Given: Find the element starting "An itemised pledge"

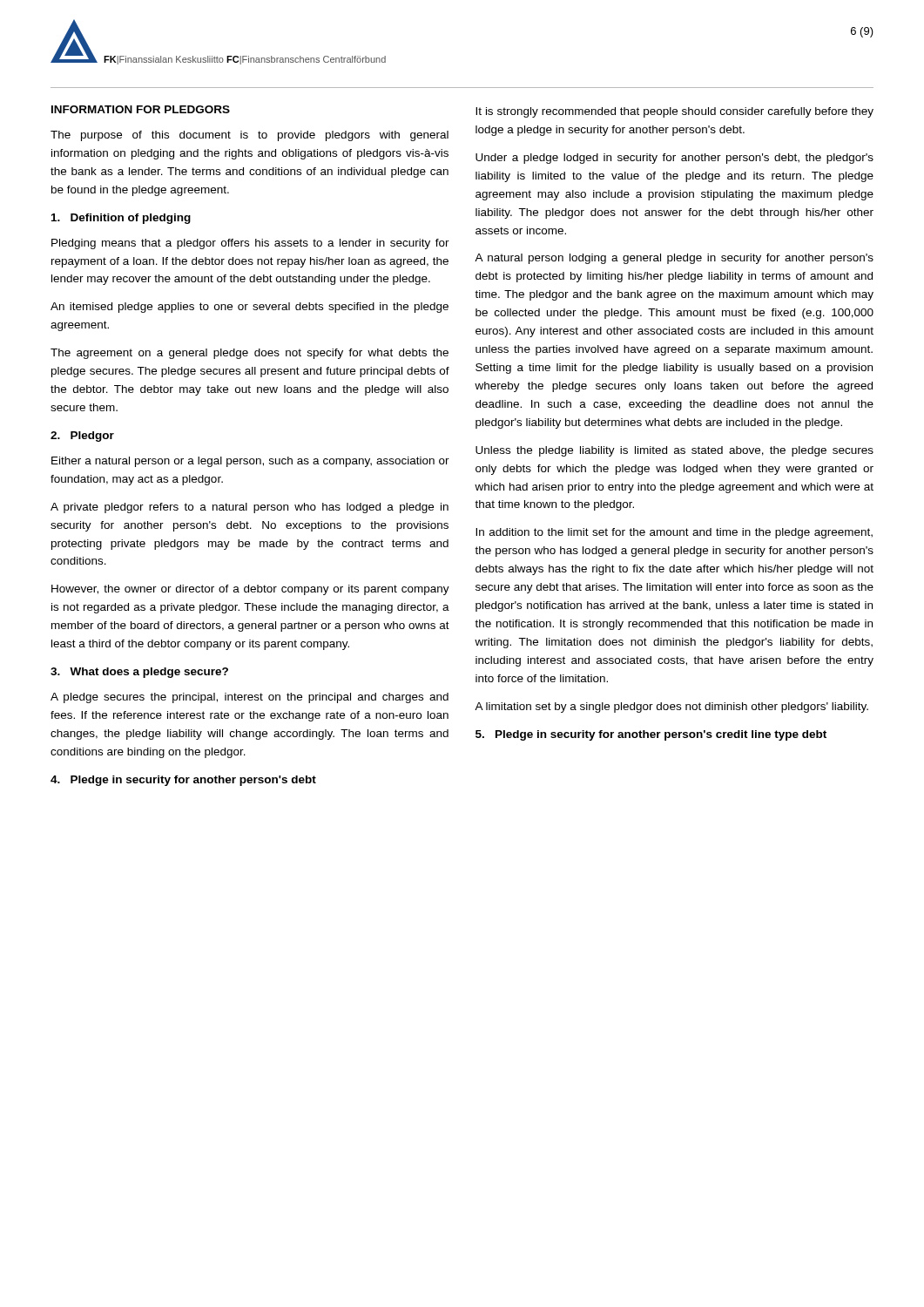Looking at the screenshot, I should pyautogui.click(x=250, y=316).
